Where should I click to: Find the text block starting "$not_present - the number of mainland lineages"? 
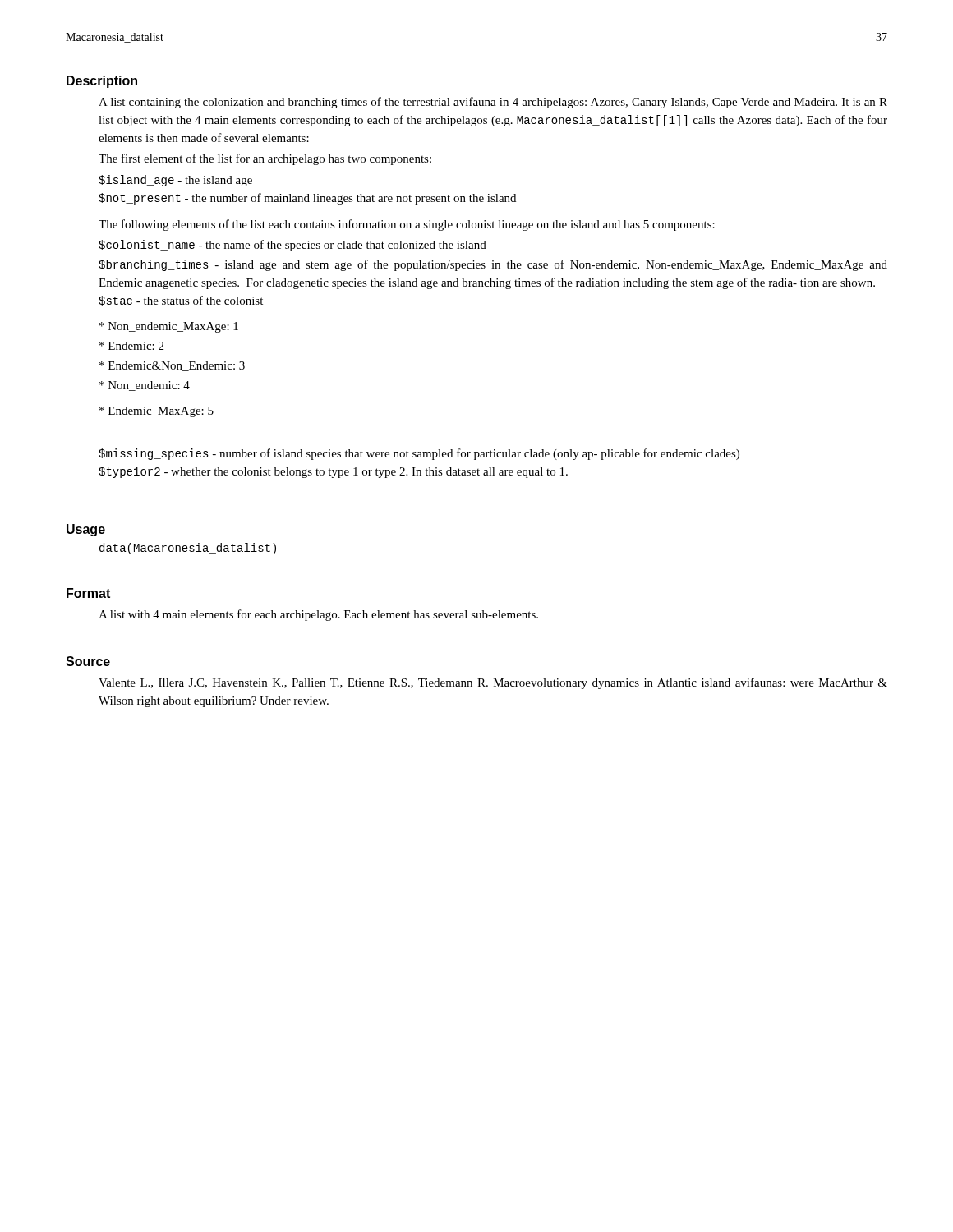click(x=307, y=198)
